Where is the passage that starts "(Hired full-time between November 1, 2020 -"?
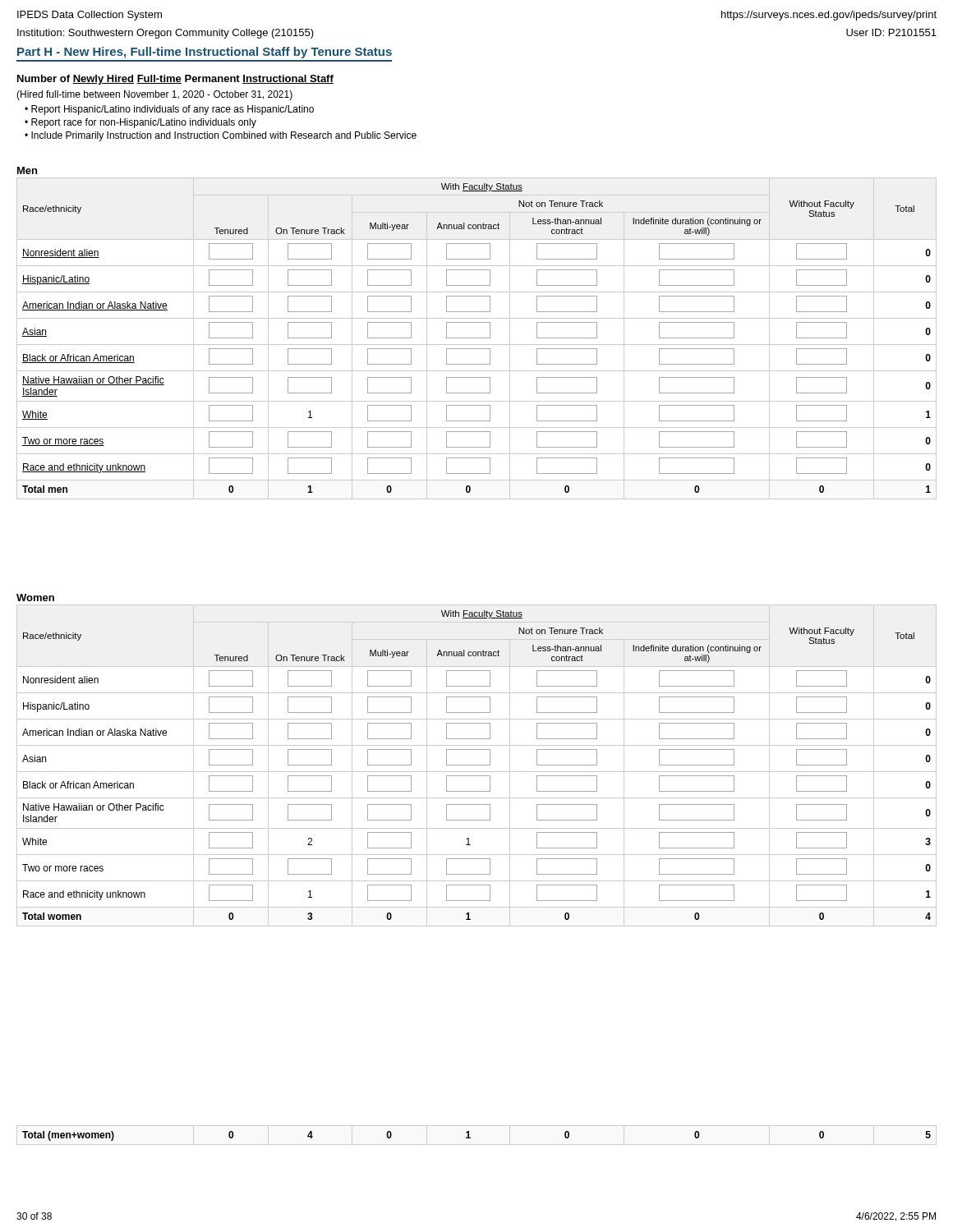 [x=154, y=94]
